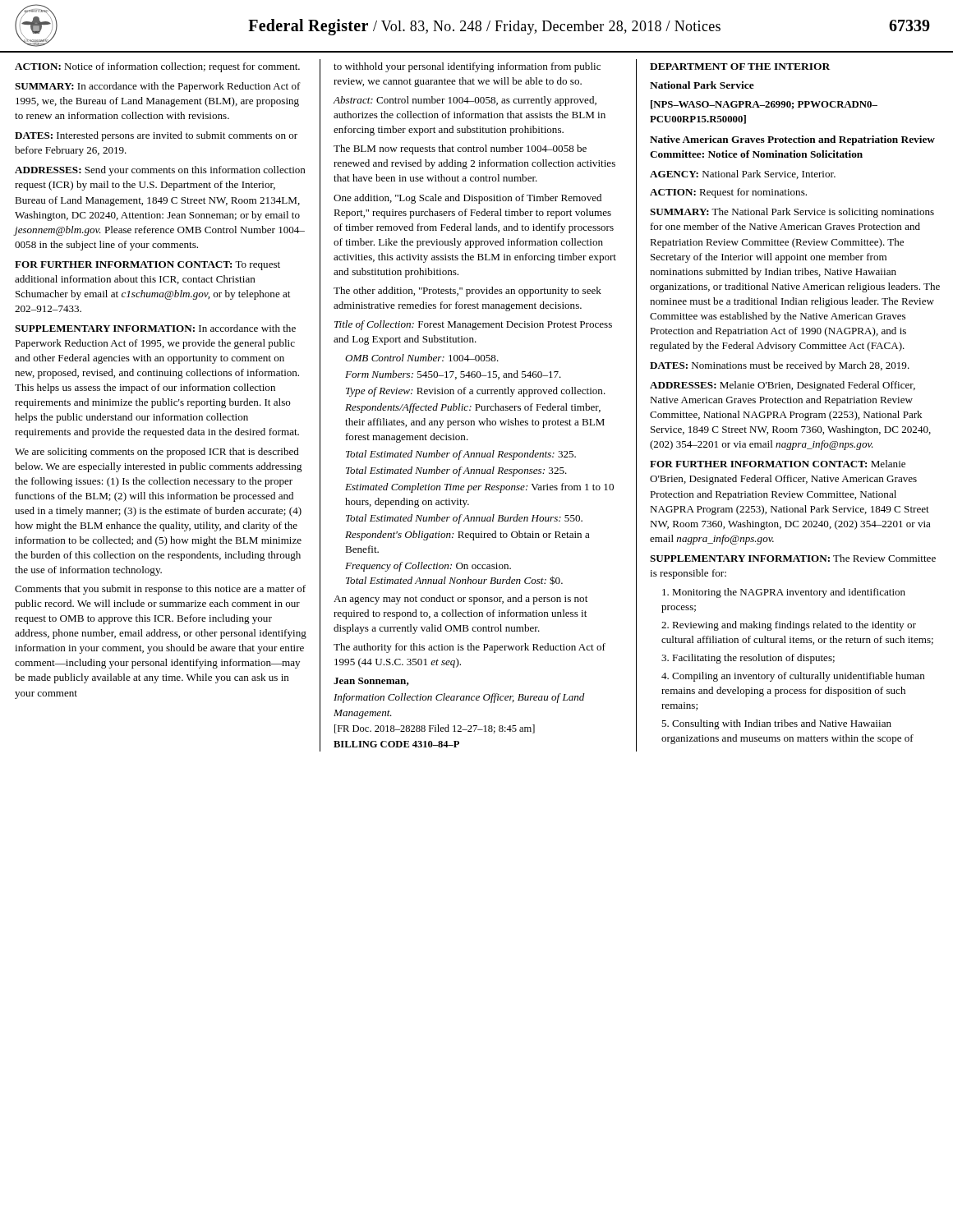Click on the text block that reads "SUPPLEMENTARY INFORMATION: In accordance with"
953x1232 pixels.
[157, 380]
